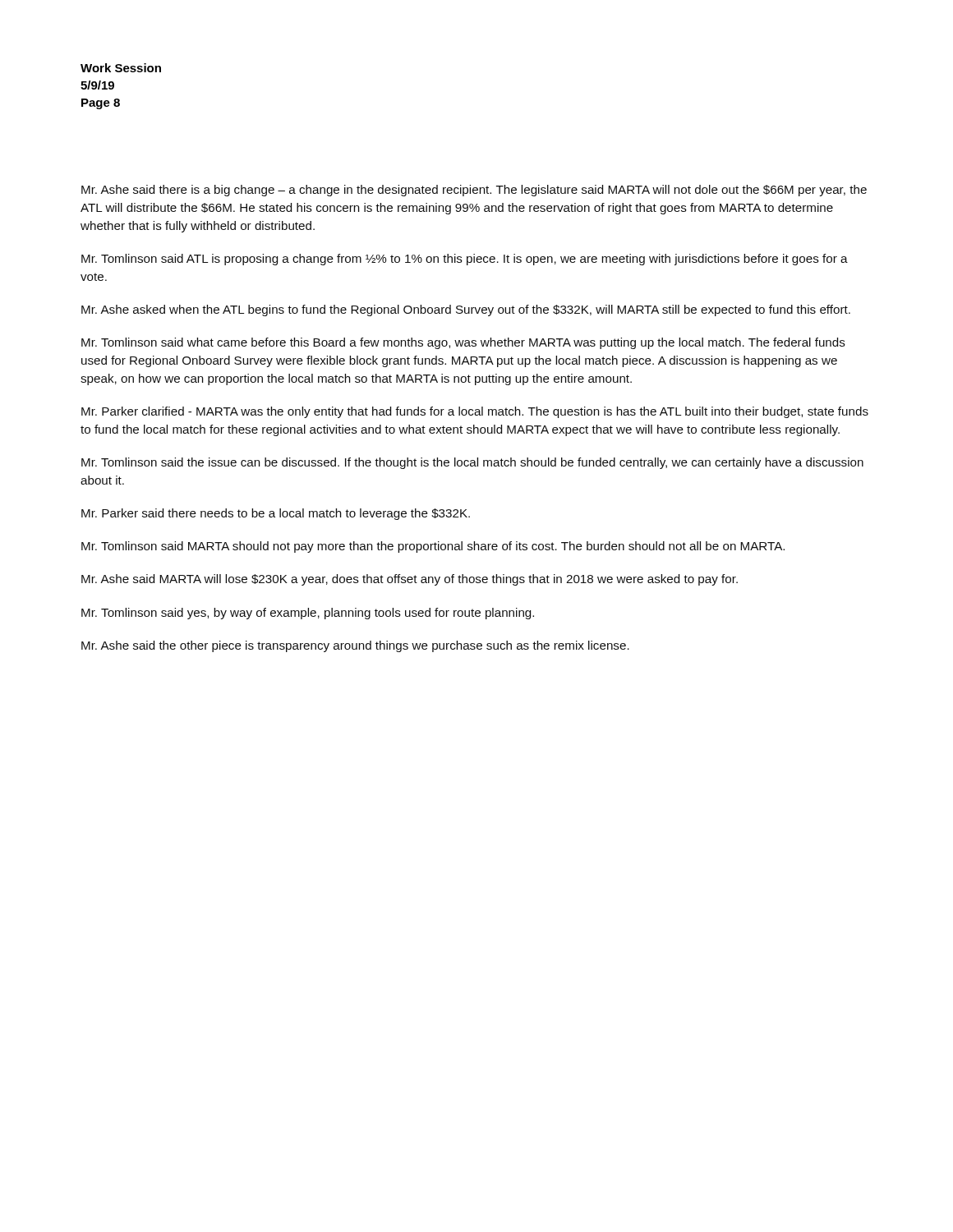Click the passage that begins "Mr. Parker said there needs to be"
This screenshot has width=953, height=1232.
pos(276,513)
